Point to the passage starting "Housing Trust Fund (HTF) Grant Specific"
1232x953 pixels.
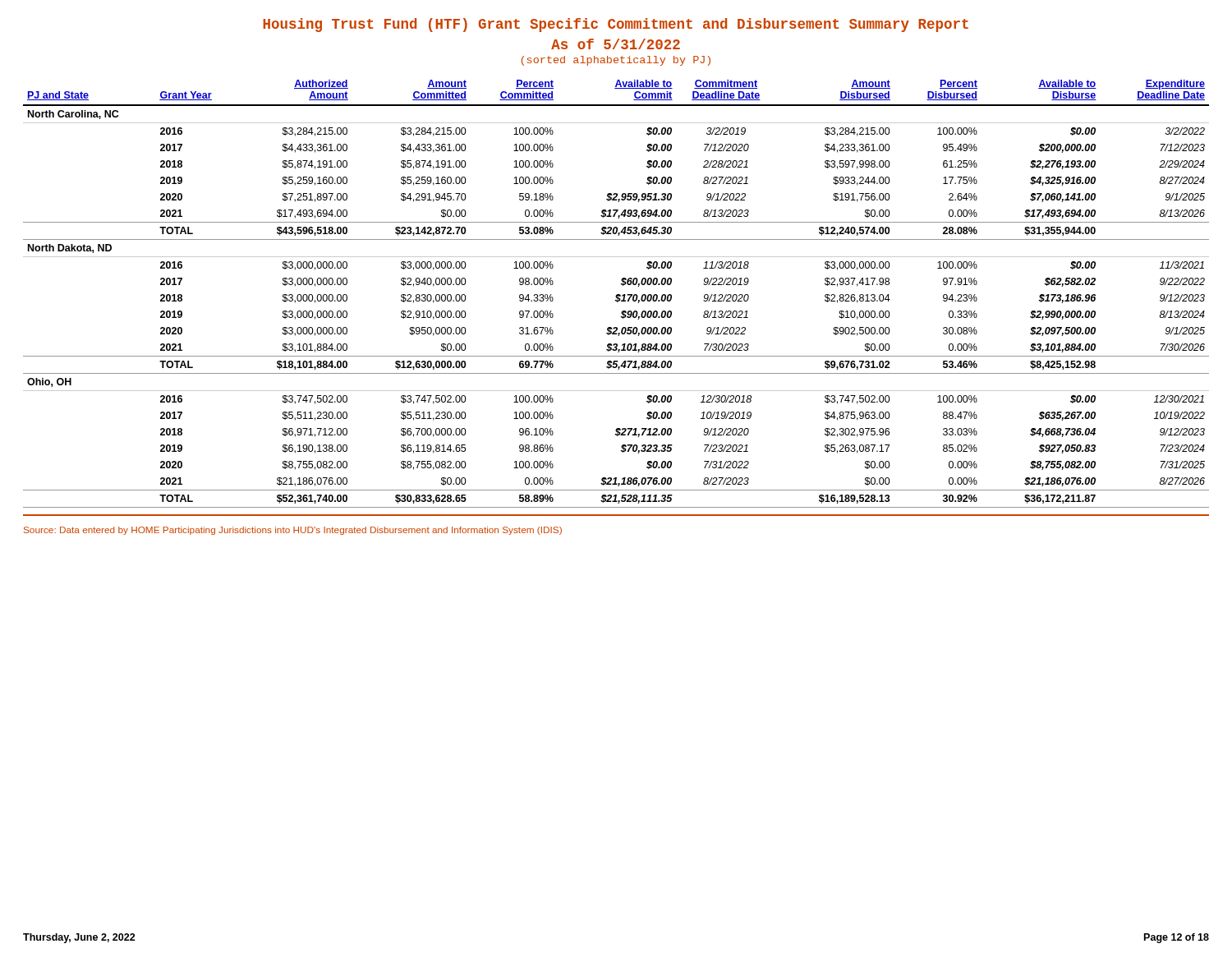(x=616, y=41)
